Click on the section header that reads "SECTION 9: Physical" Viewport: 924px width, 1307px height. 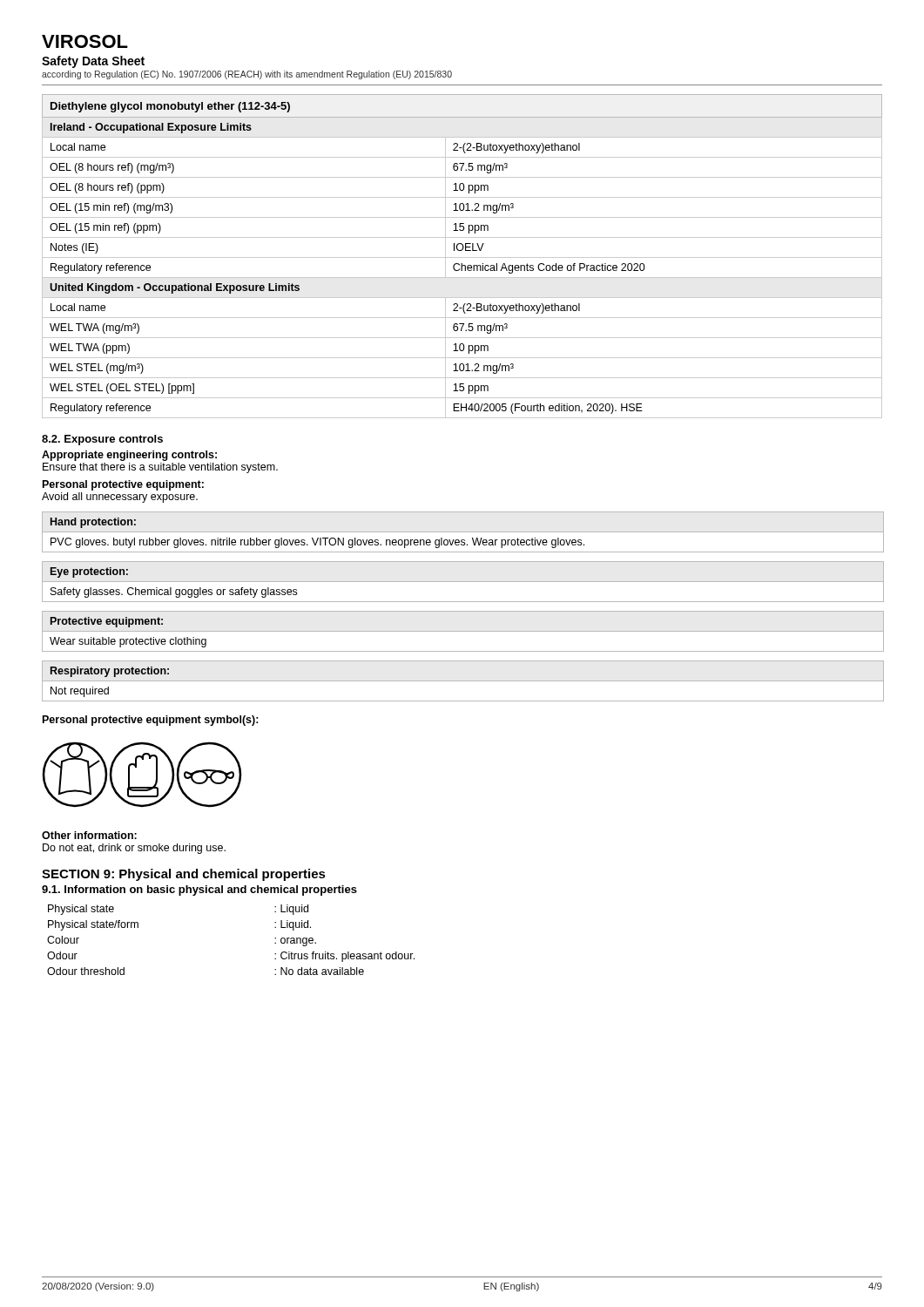184,874
